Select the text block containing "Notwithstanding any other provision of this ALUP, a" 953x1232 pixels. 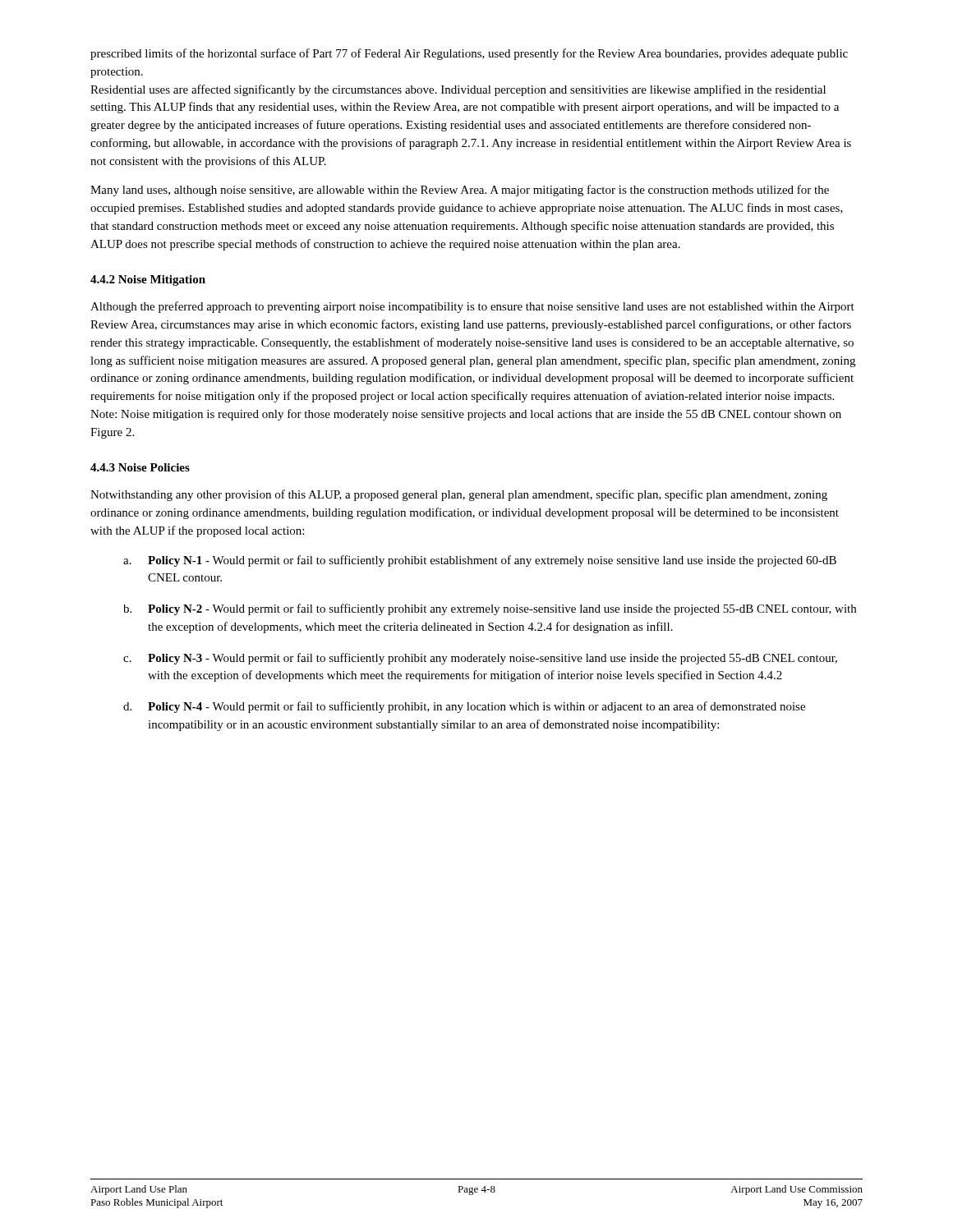coord(465,513)
